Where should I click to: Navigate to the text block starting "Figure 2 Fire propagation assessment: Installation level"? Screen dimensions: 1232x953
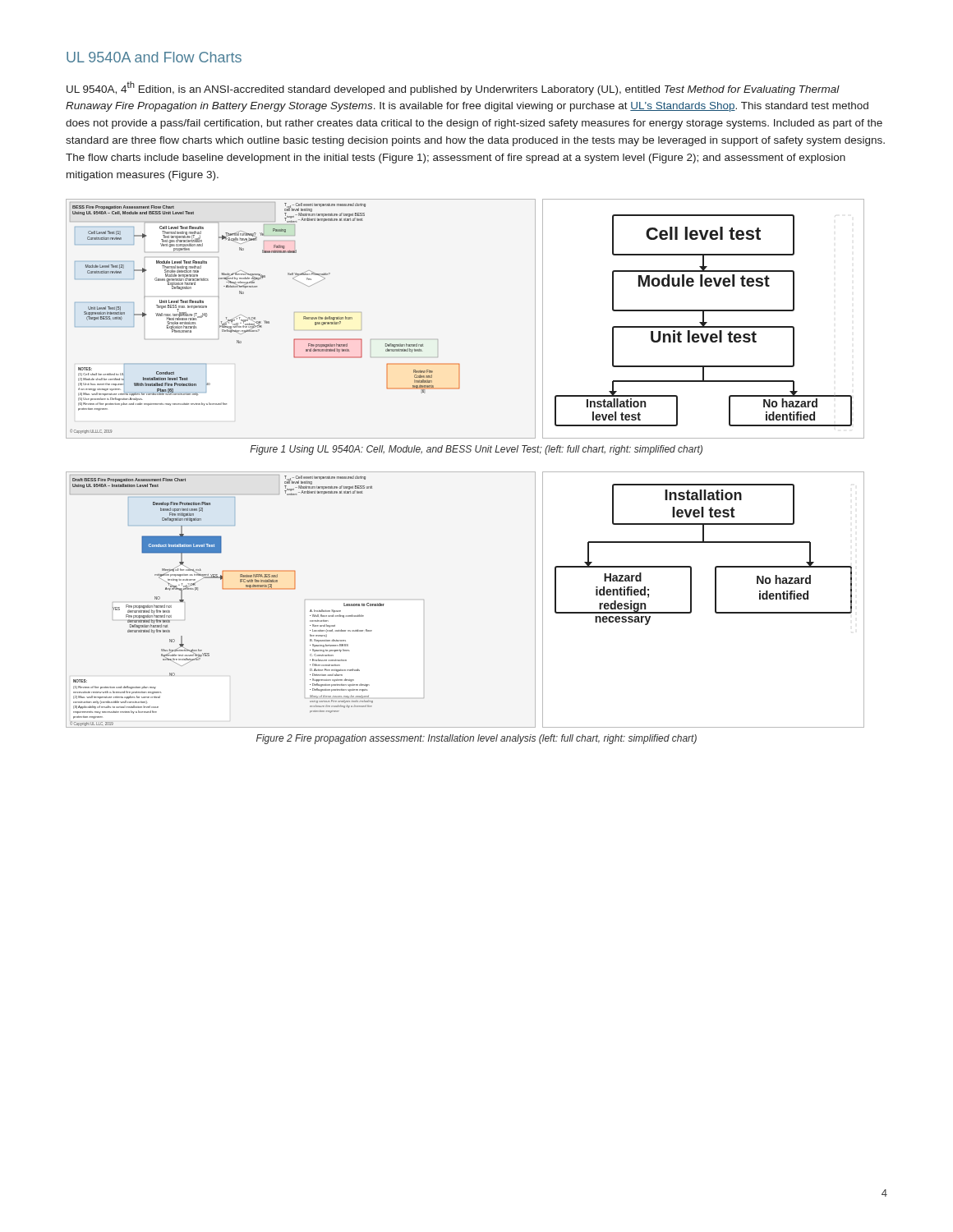point(476,738)
